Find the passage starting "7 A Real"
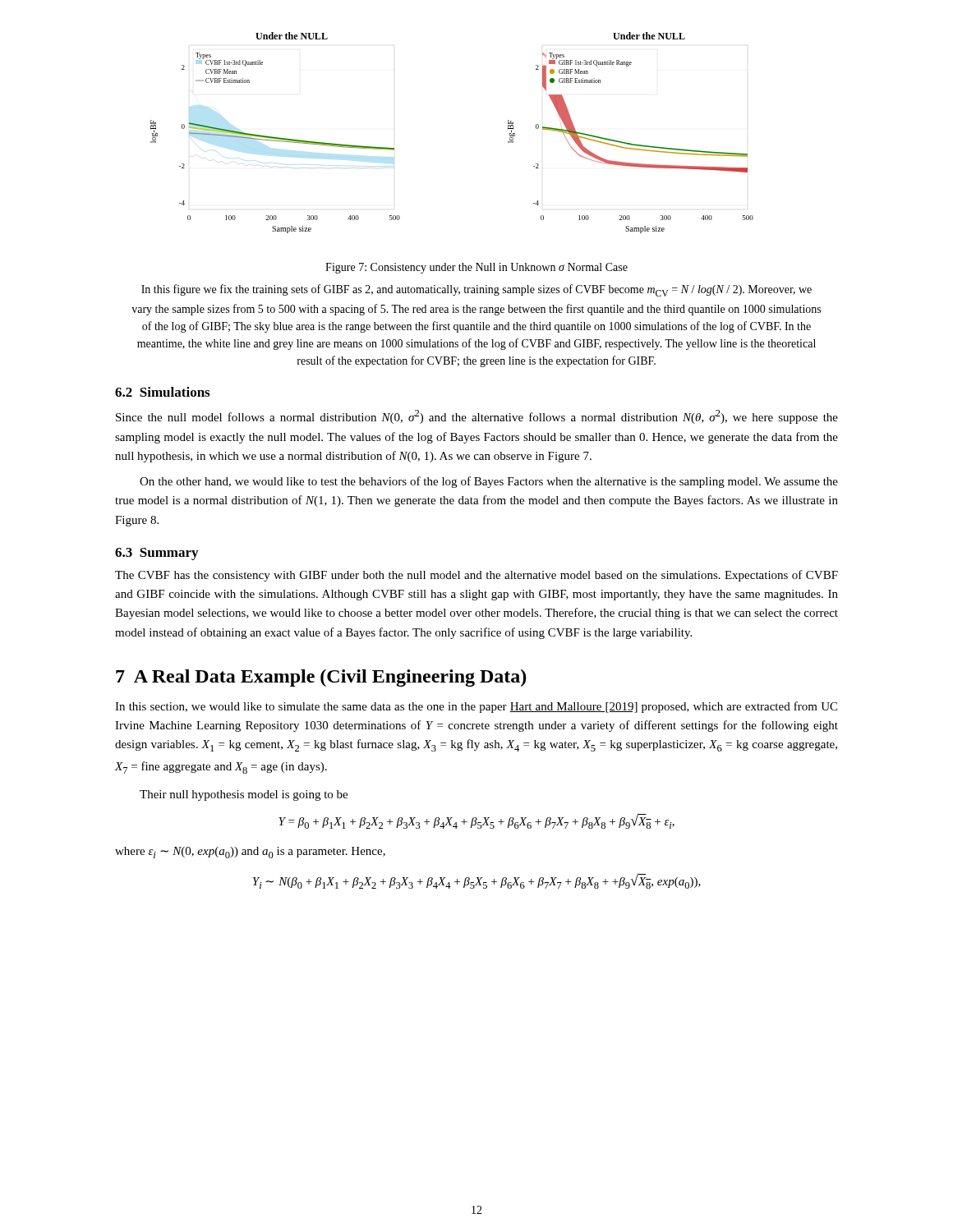Image resolution: width=953 pixels, height=1232 pixels. (321, 676)
